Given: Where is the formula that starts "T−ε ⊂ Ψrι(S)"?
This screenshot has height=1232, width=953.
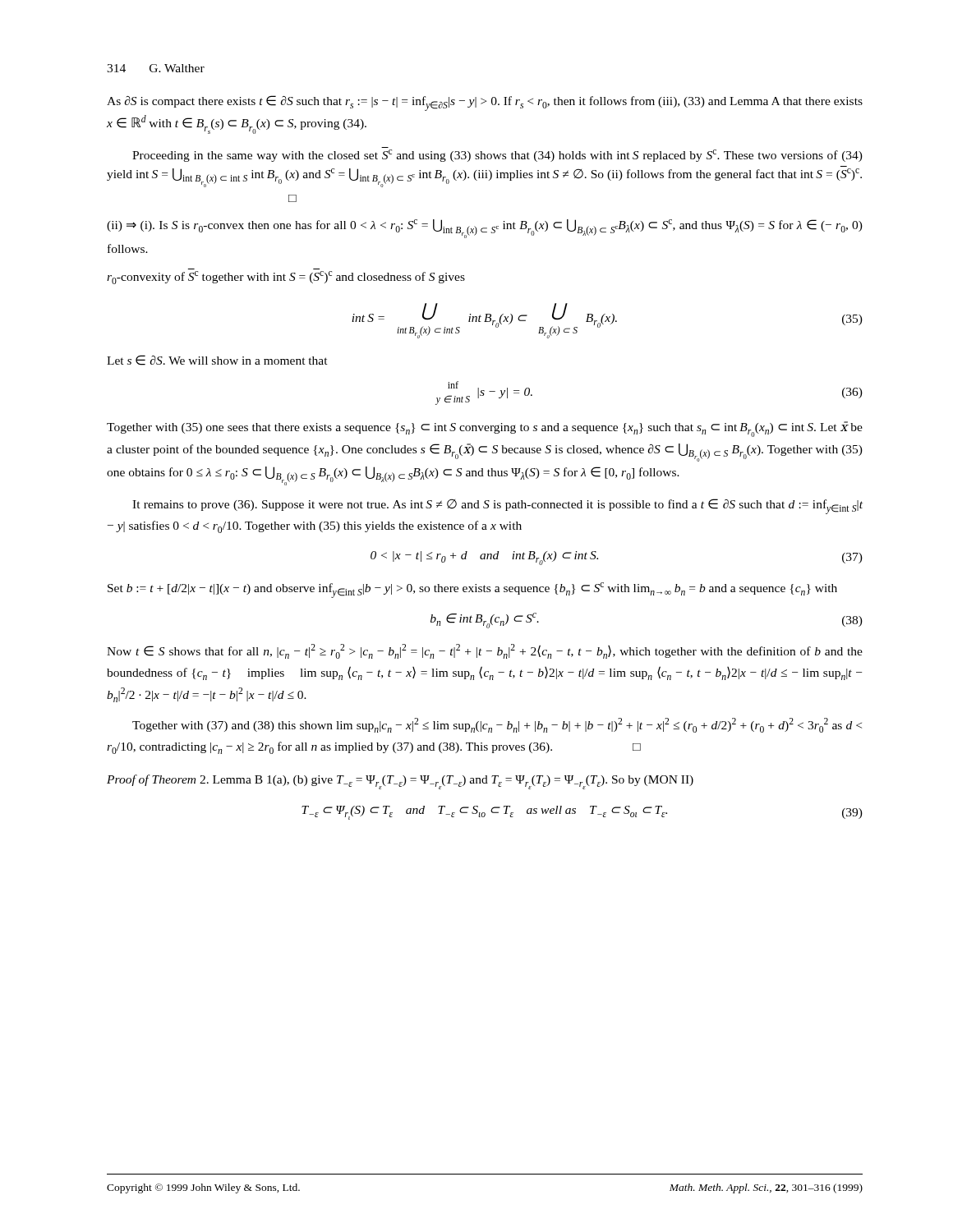Looking at the screenshot, I should (x=582, y=812).
